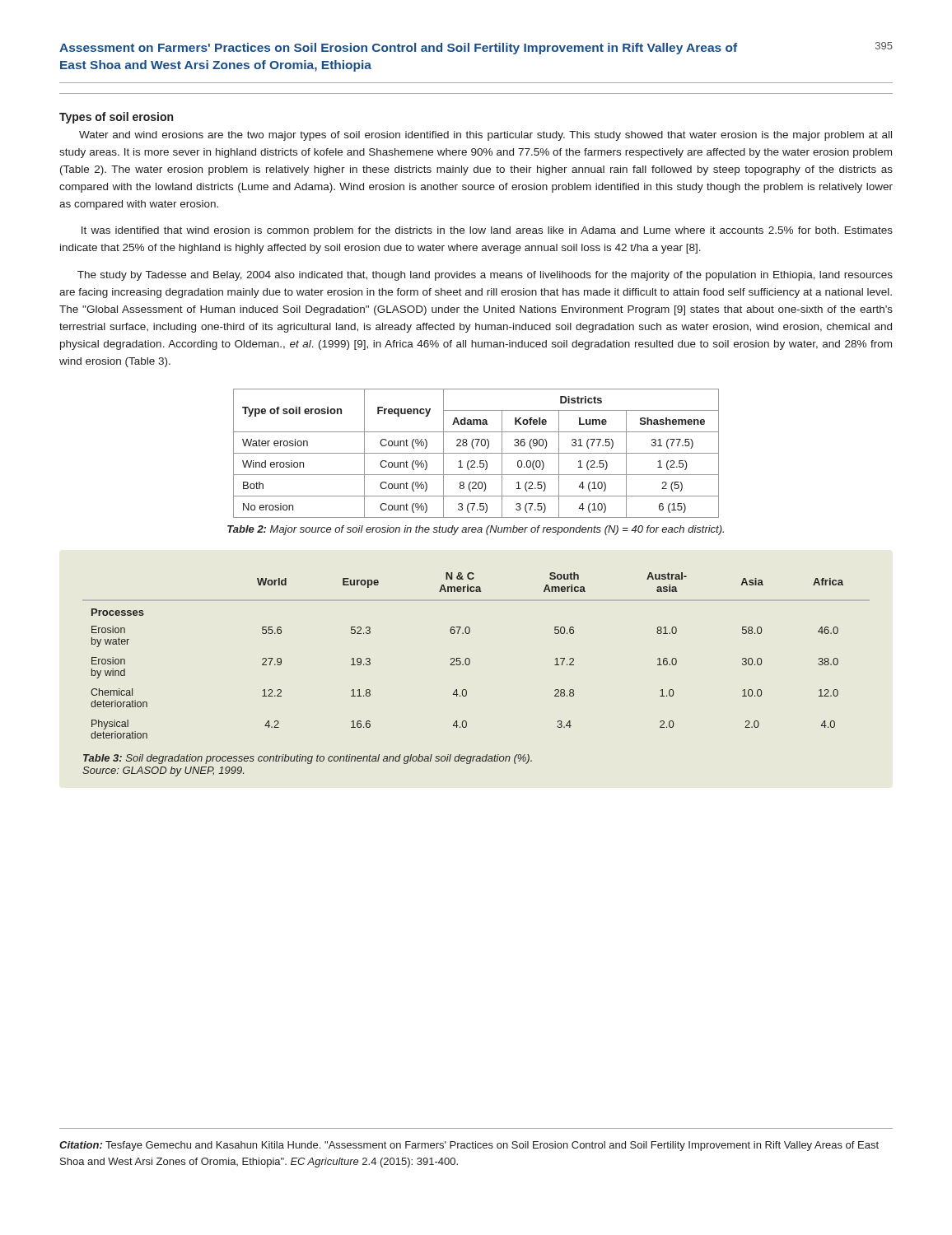This screenshot has width=952, height=1235.
Task: Find the block starting "Types of soil erosion"
Action: coord(117,117)
